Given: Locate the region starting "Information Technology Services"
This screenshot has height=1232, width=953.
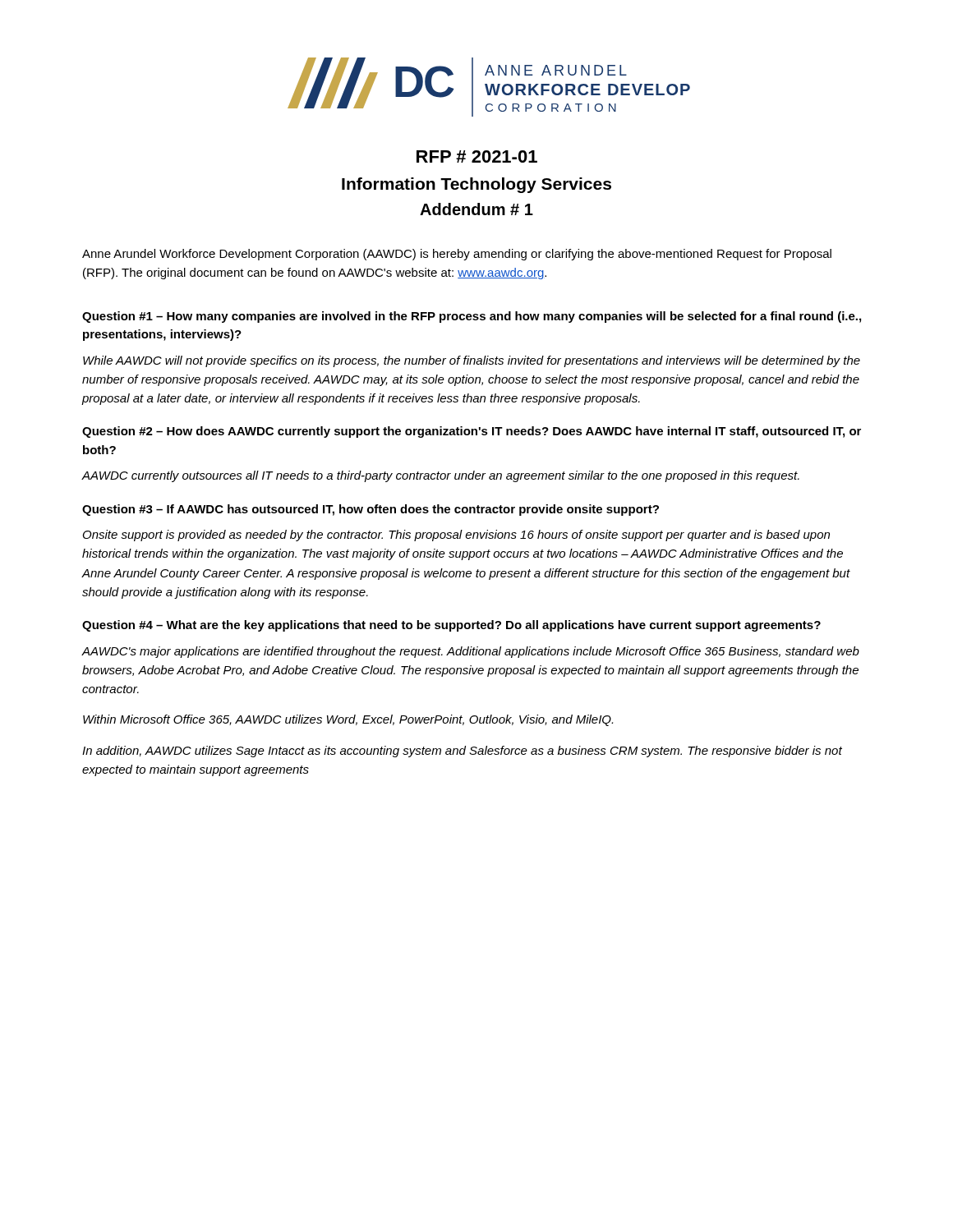Looking at the screenshot, I should 476,184.
